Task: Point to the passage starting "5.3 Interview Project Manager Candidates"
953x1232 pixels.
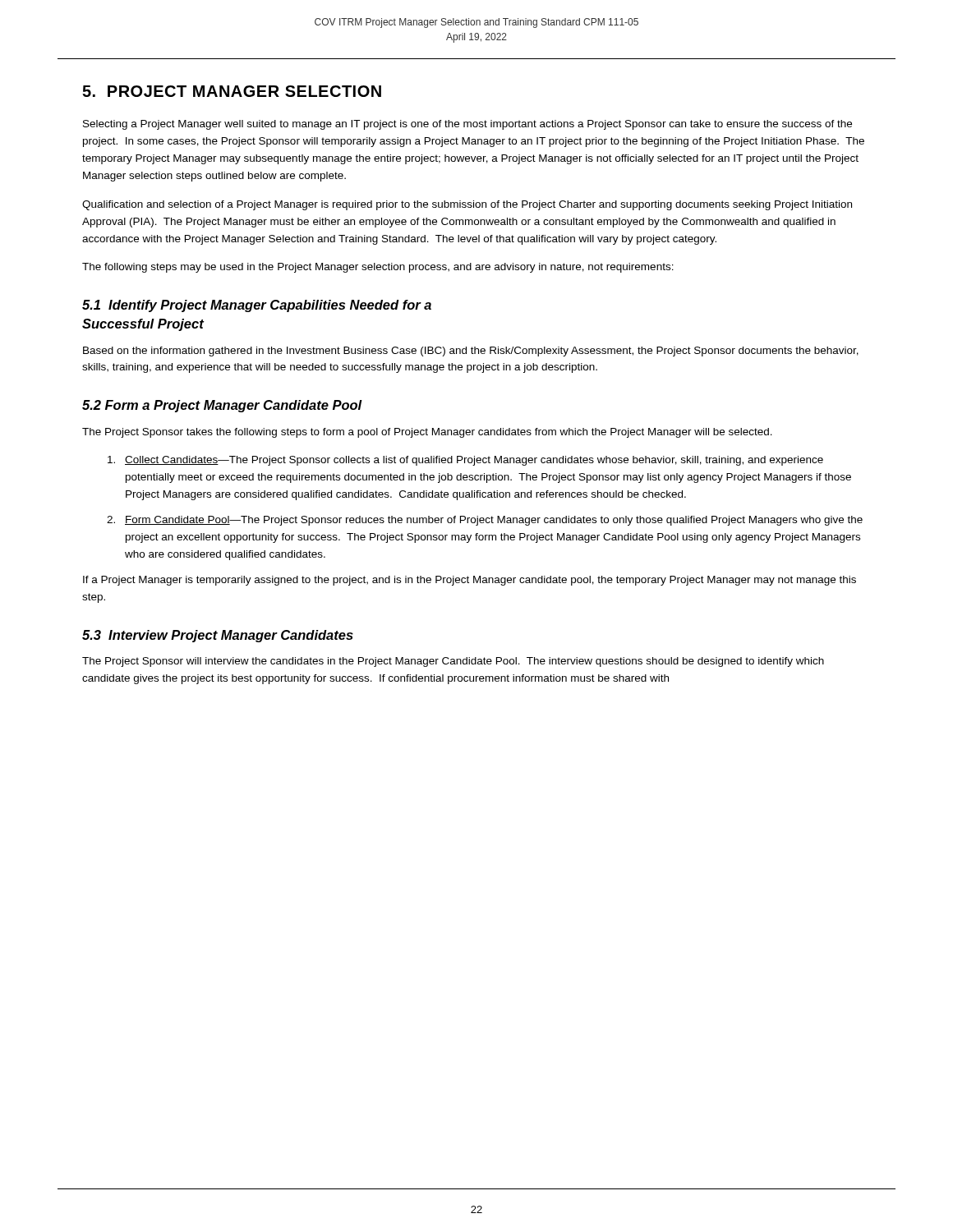Action: pyautogui.click(x=218, y=635)
